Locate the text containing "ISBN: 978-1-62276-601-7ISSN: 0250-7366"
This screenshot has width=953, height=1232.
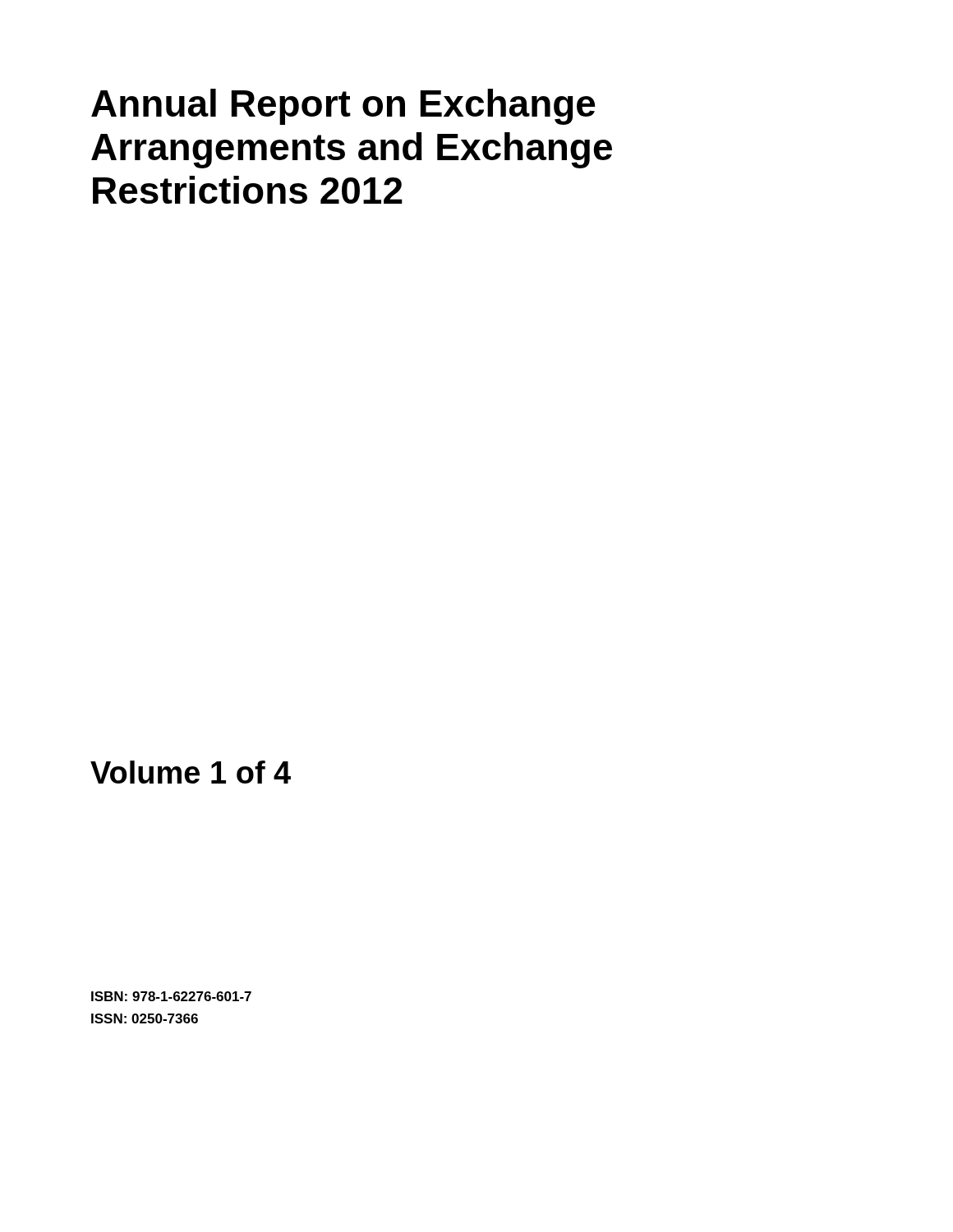click(x=255, y=1008)
